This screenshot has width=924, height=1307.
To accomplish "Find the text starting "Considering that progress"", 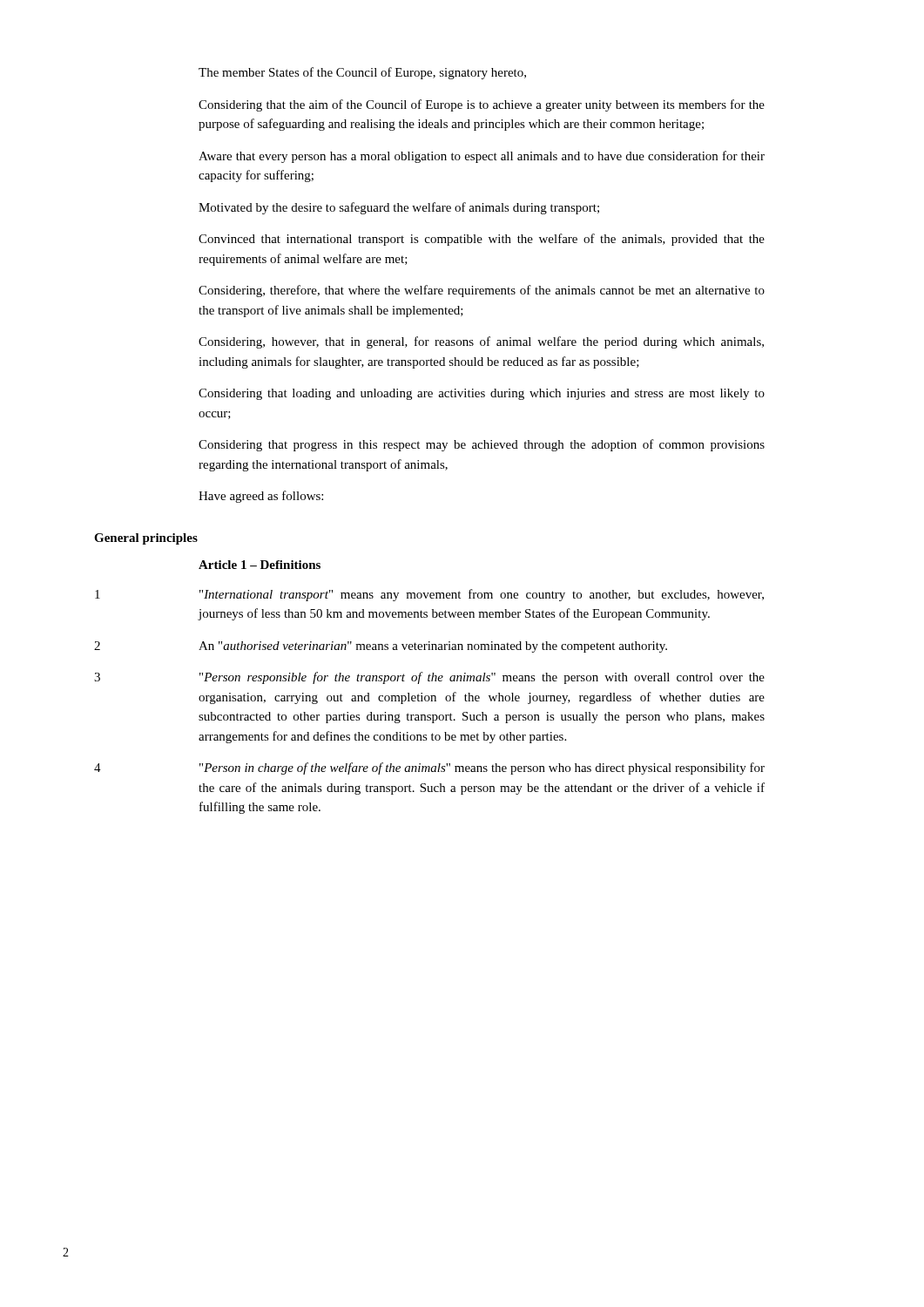I will coord(482,454).
